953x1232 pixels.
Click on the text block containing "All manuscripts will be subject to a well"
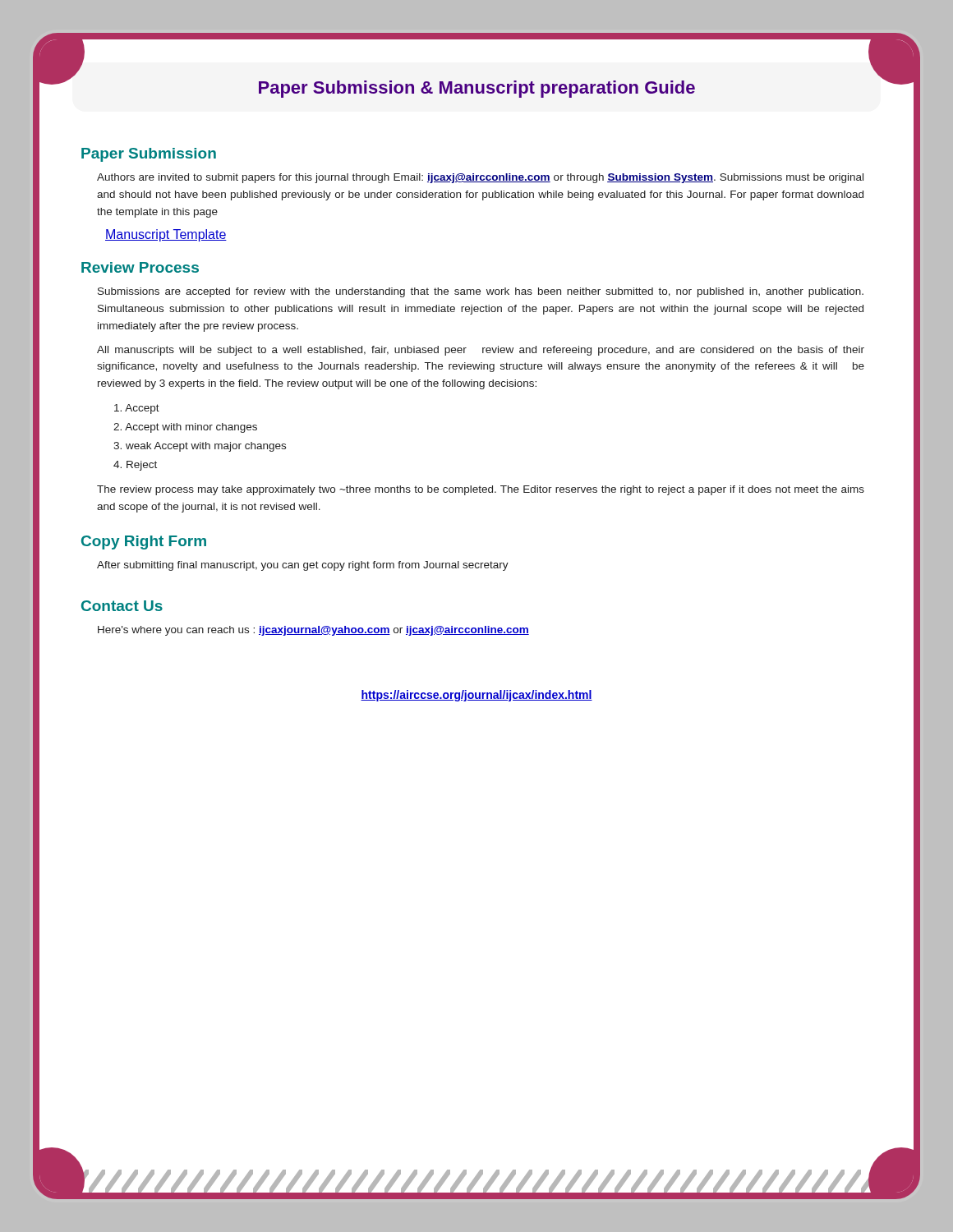[x=481, y=366]
